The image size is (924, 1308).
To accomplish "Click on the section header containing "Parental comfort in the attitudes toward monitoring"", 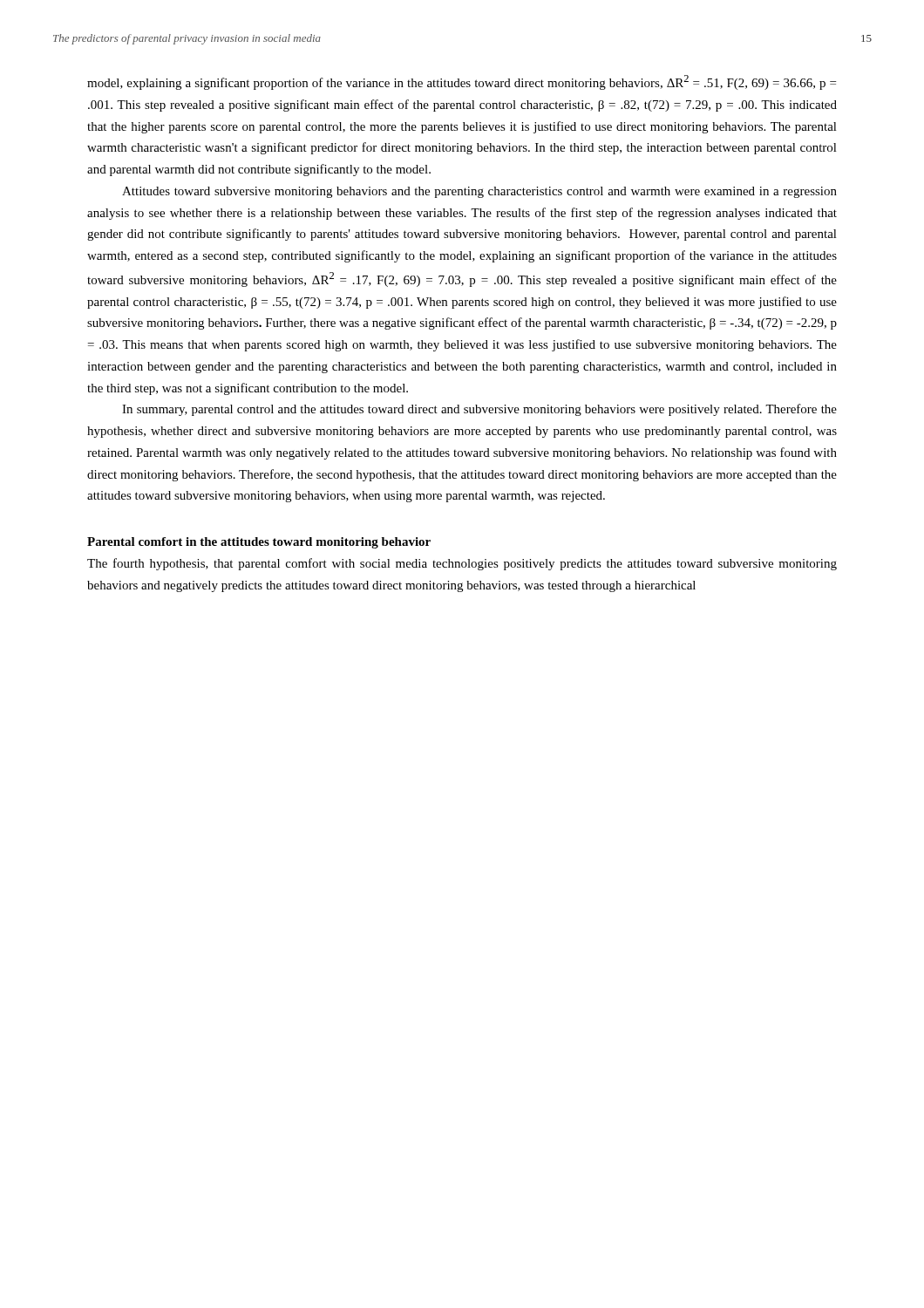I will [259, 542].
